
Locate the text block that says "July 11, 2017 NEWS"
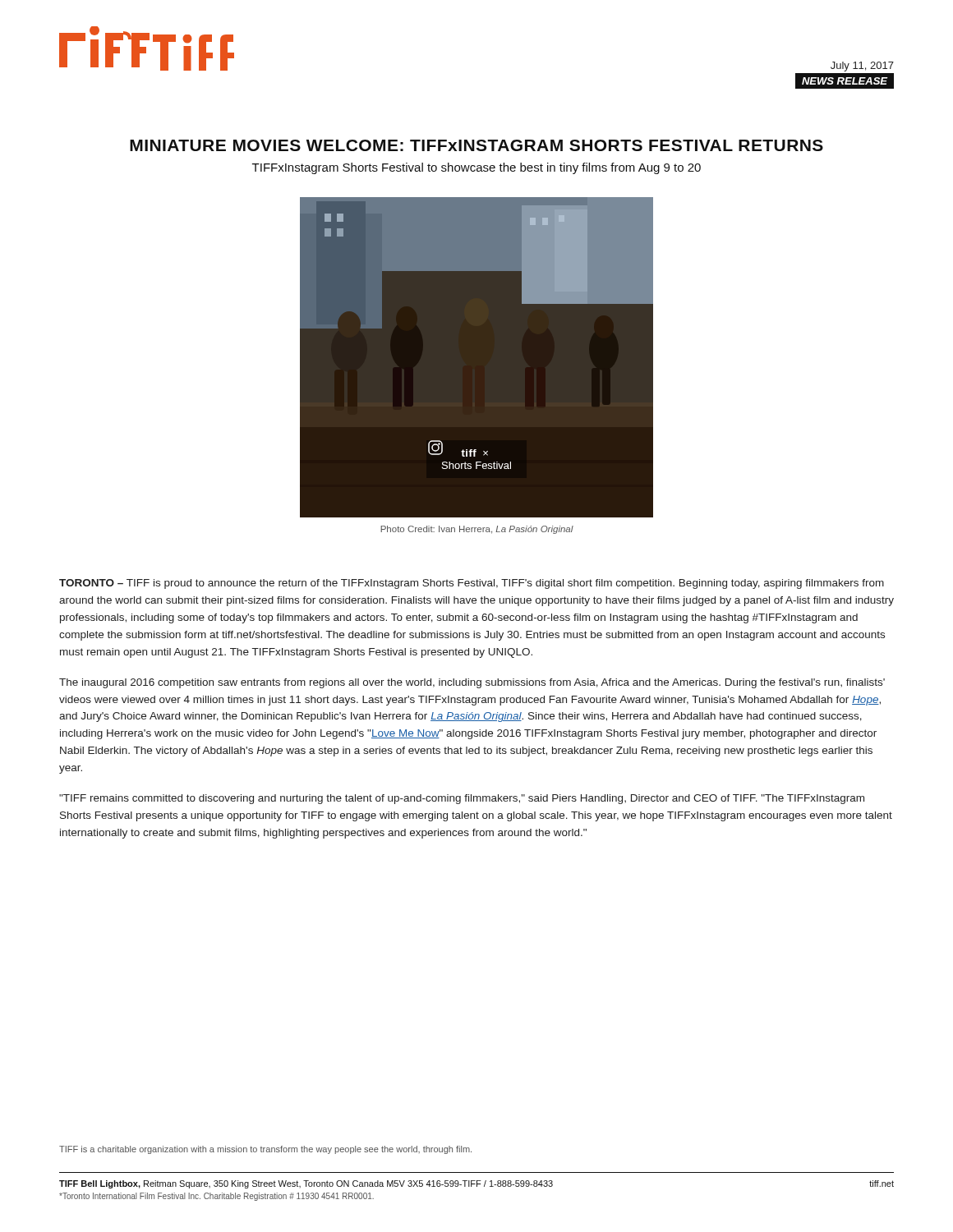(845, 74)
